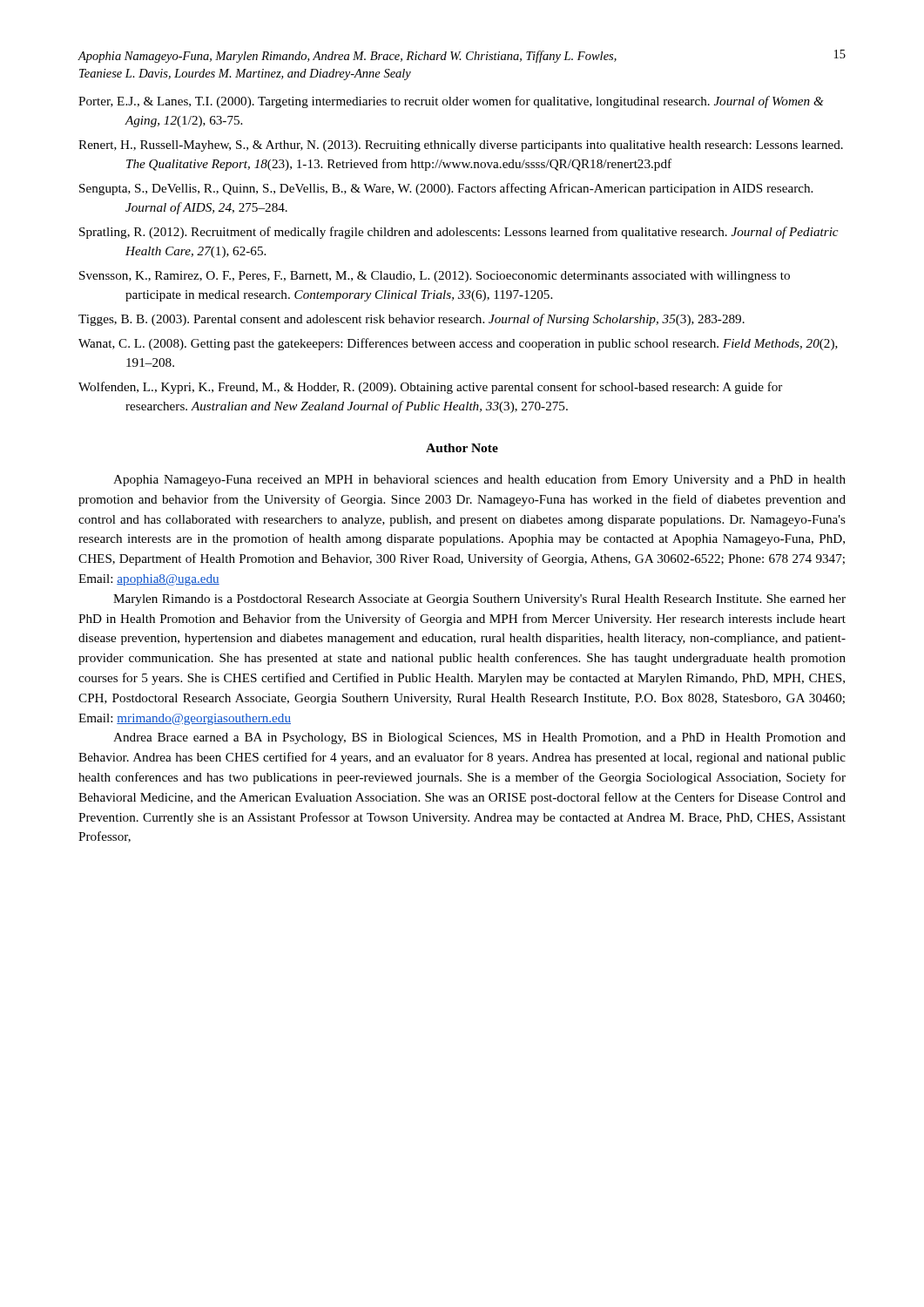Screen dimensions: 1307x924
Task: Find the list item that says "Porter, E.J., & Lanes, T.I."
Action: click(451, 110)
